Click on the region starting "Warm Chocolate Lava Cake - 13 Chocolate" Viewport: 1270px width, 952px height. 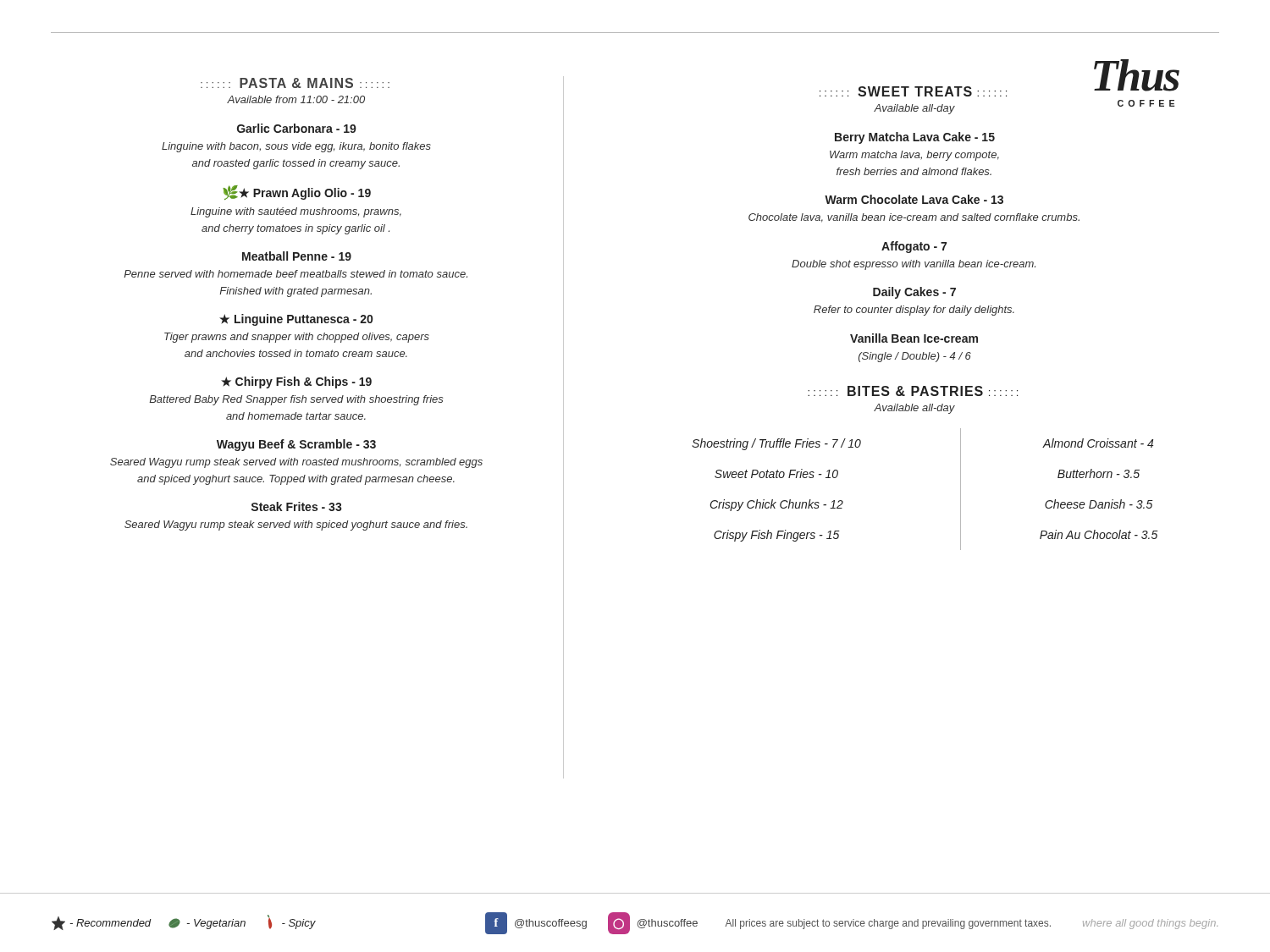pos(914,208)
